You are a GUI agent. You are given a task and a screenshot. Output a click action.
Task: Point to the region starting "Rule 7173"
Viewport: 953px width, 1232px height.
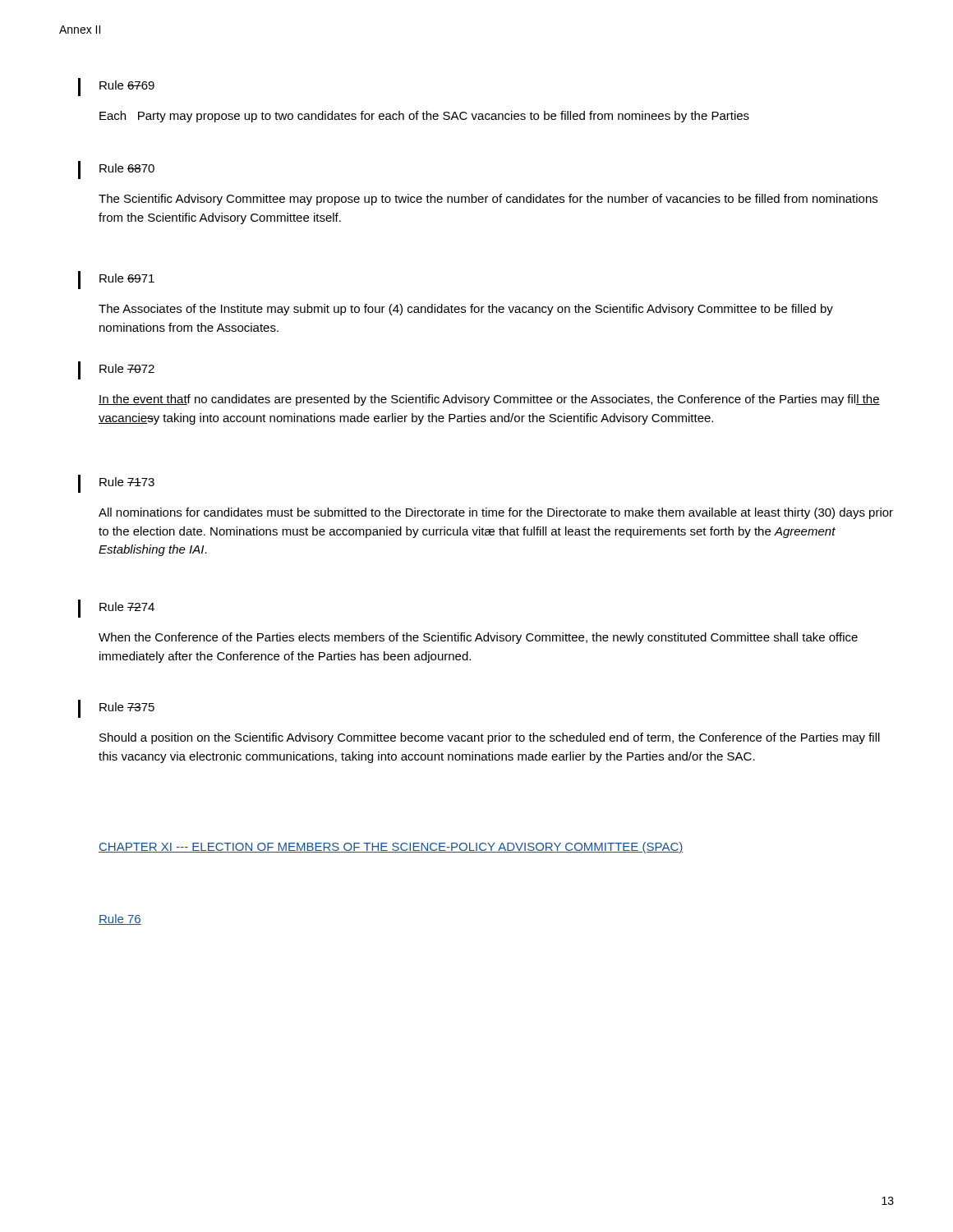pyautogui.click(x=127, y=482)
